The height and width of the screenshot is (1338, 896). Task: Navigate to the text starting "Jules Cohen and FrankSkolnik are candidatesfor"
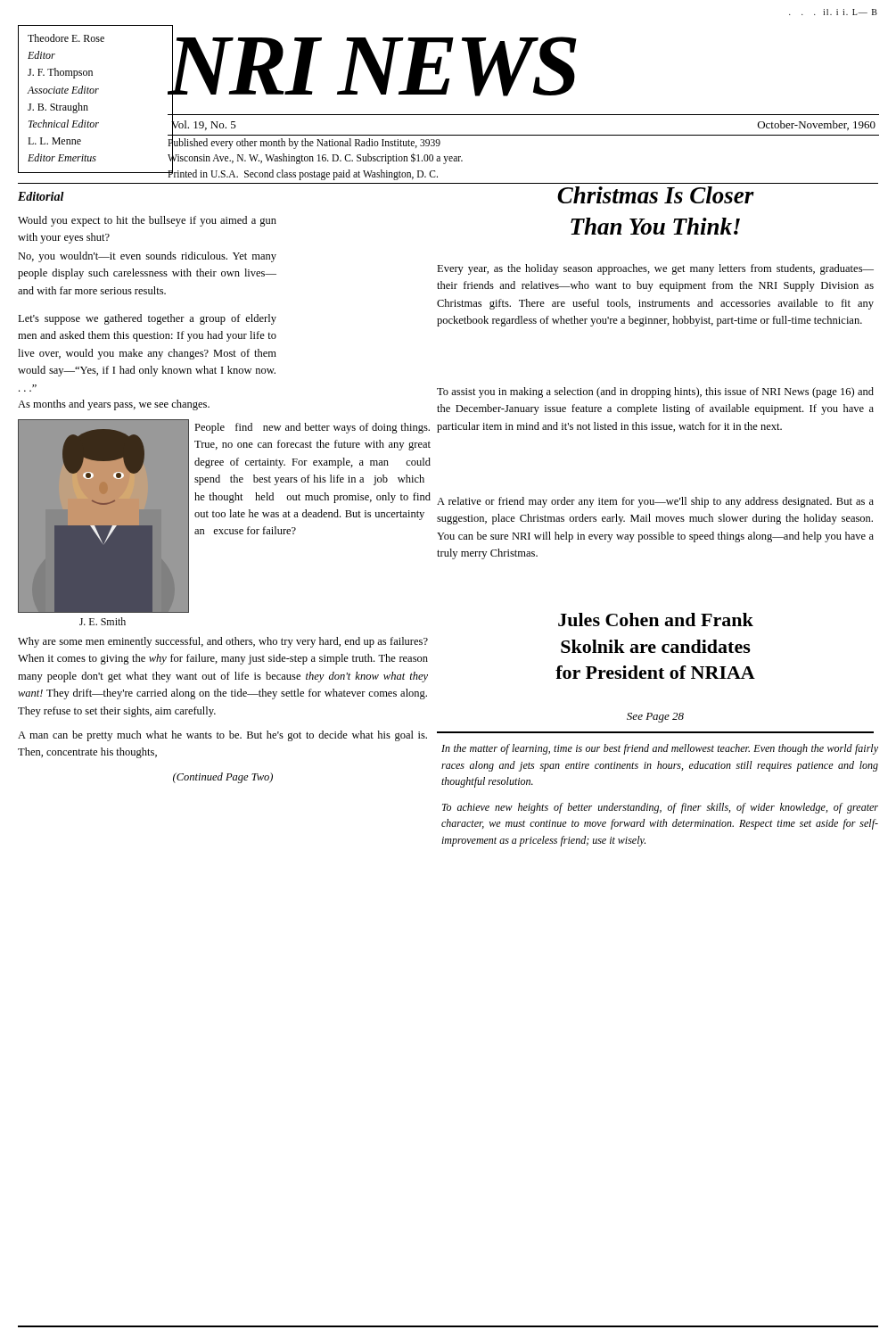tap(655, 646)
